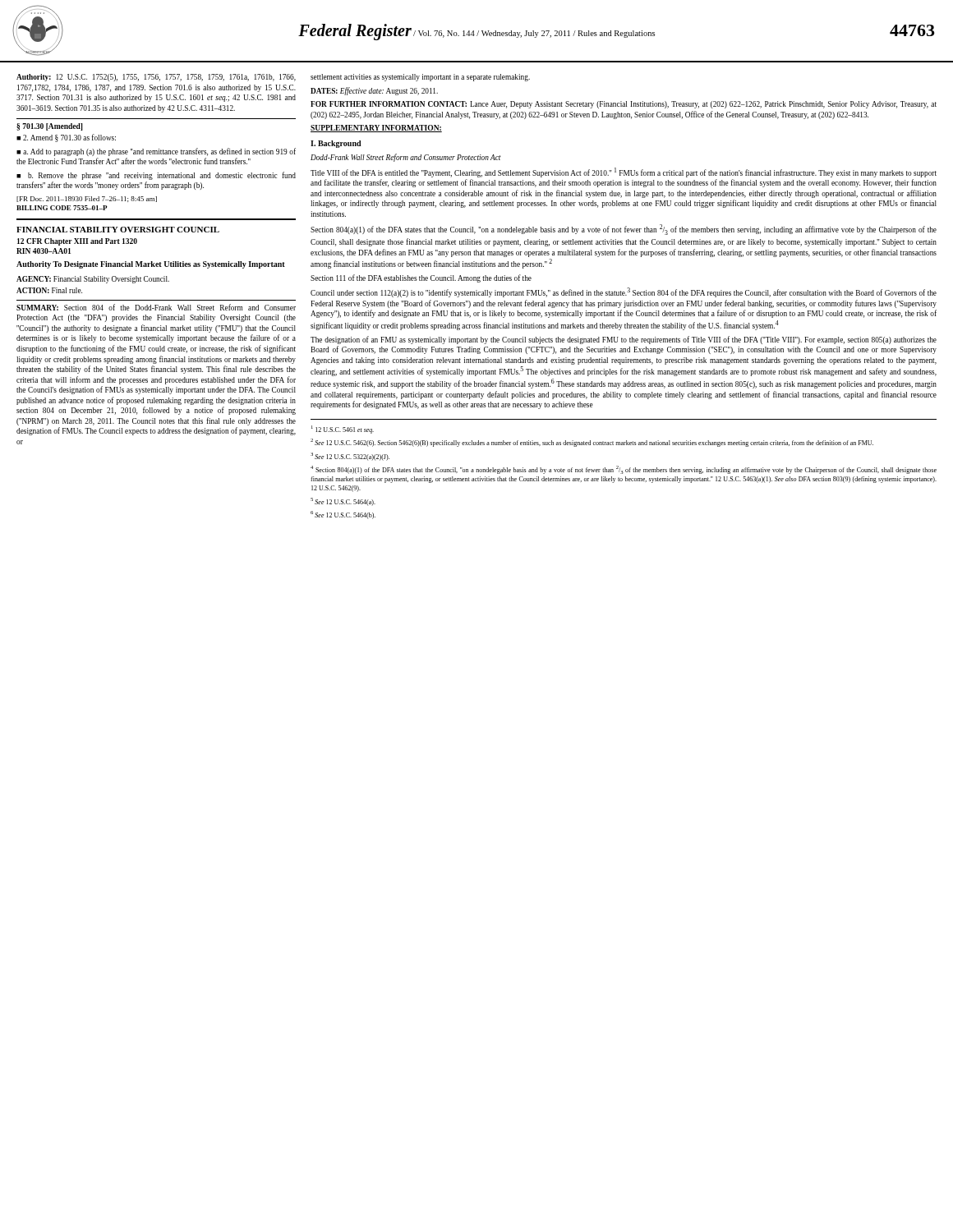
Task: Click on the text starting "settlement activities as systemically important in"
Action: [x=420, y=77]
